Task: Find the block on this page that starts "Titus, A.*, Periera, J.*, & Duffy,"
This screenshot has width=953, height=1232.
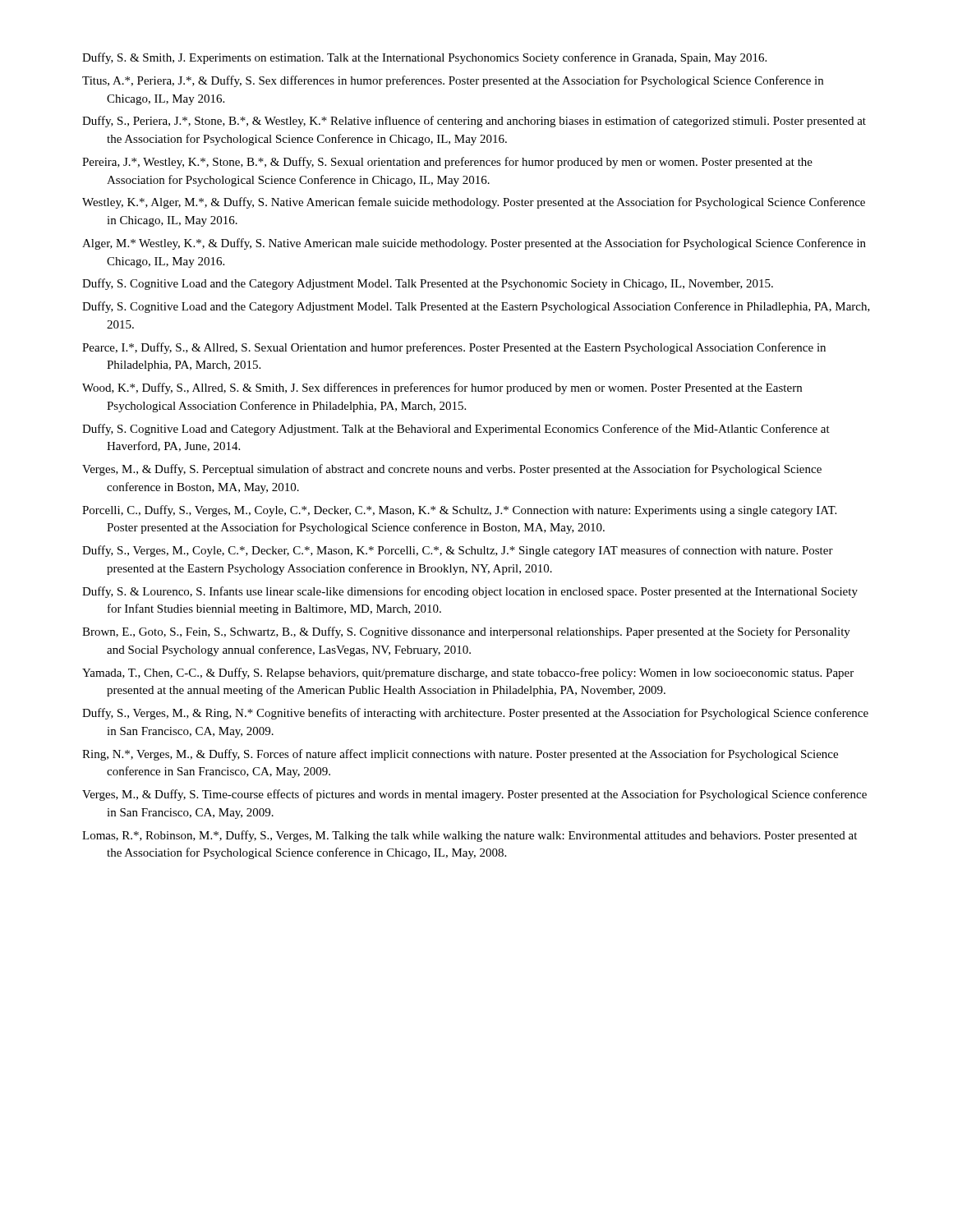Action: tap(476, 90)
